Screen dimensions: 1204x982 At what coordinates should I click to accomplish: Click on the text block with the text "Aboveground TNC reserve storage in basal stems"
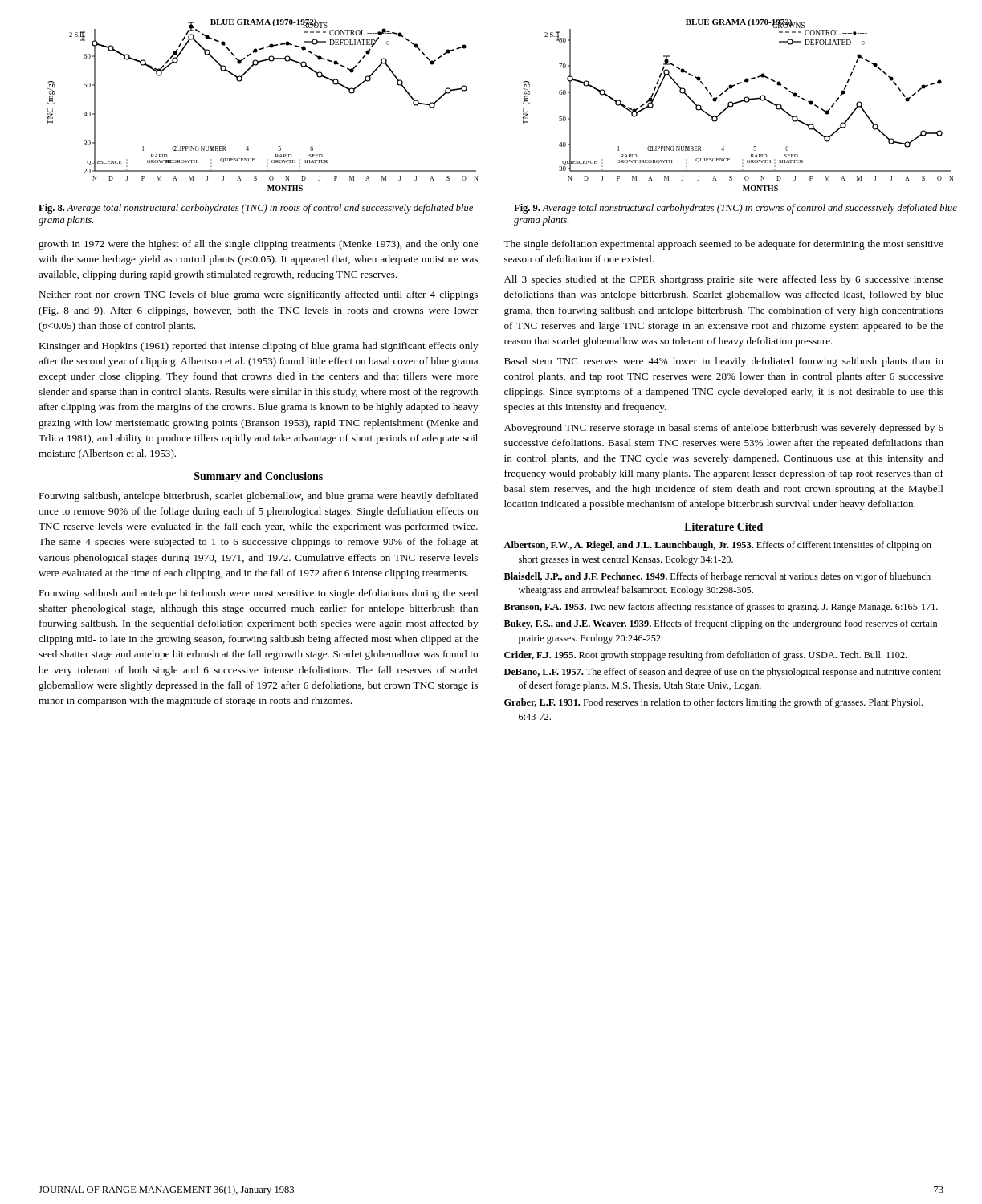tap(724, 465)
